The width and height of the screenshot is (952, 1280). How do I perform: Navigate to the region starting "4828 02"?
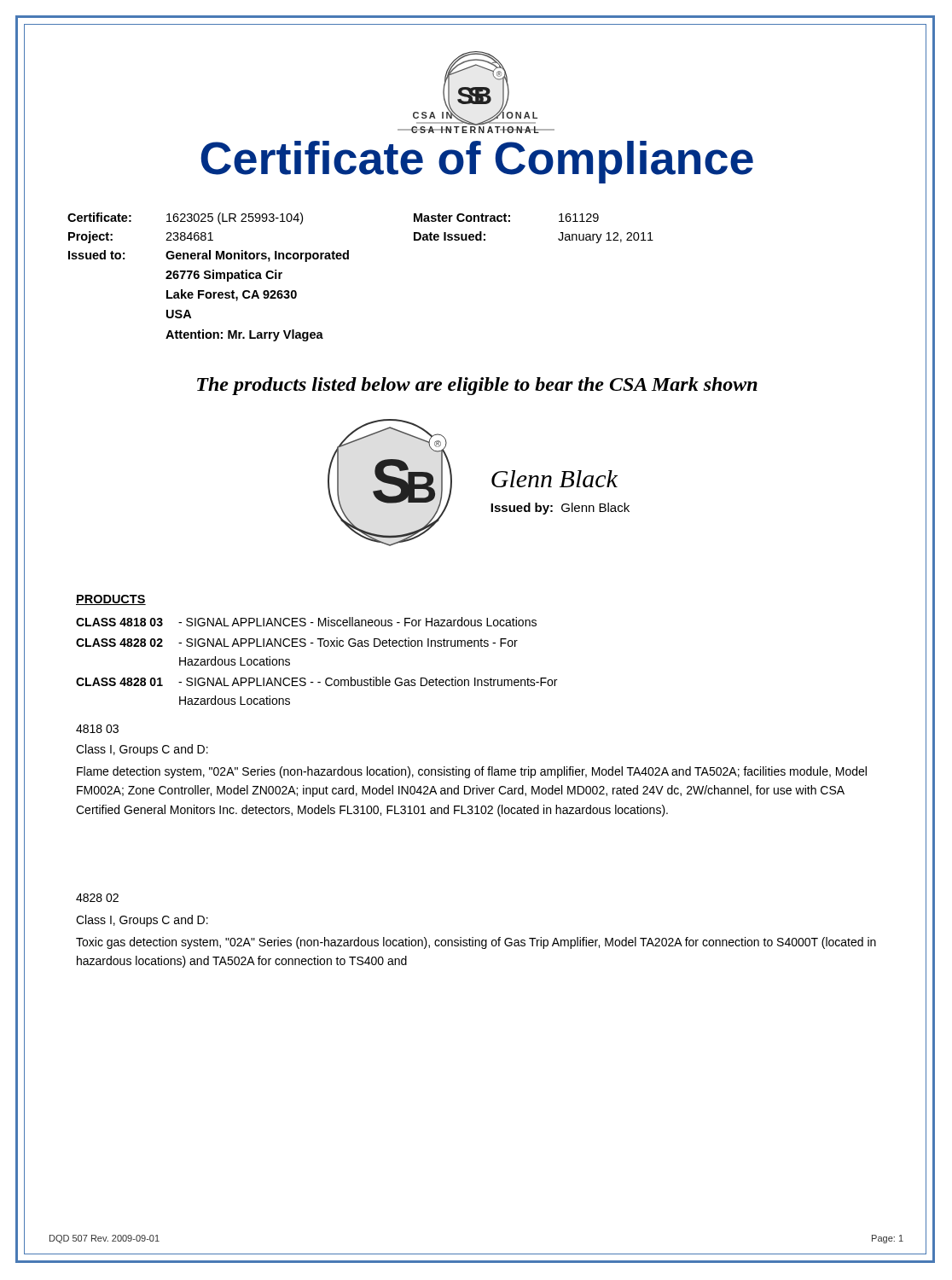click(97, 898)
